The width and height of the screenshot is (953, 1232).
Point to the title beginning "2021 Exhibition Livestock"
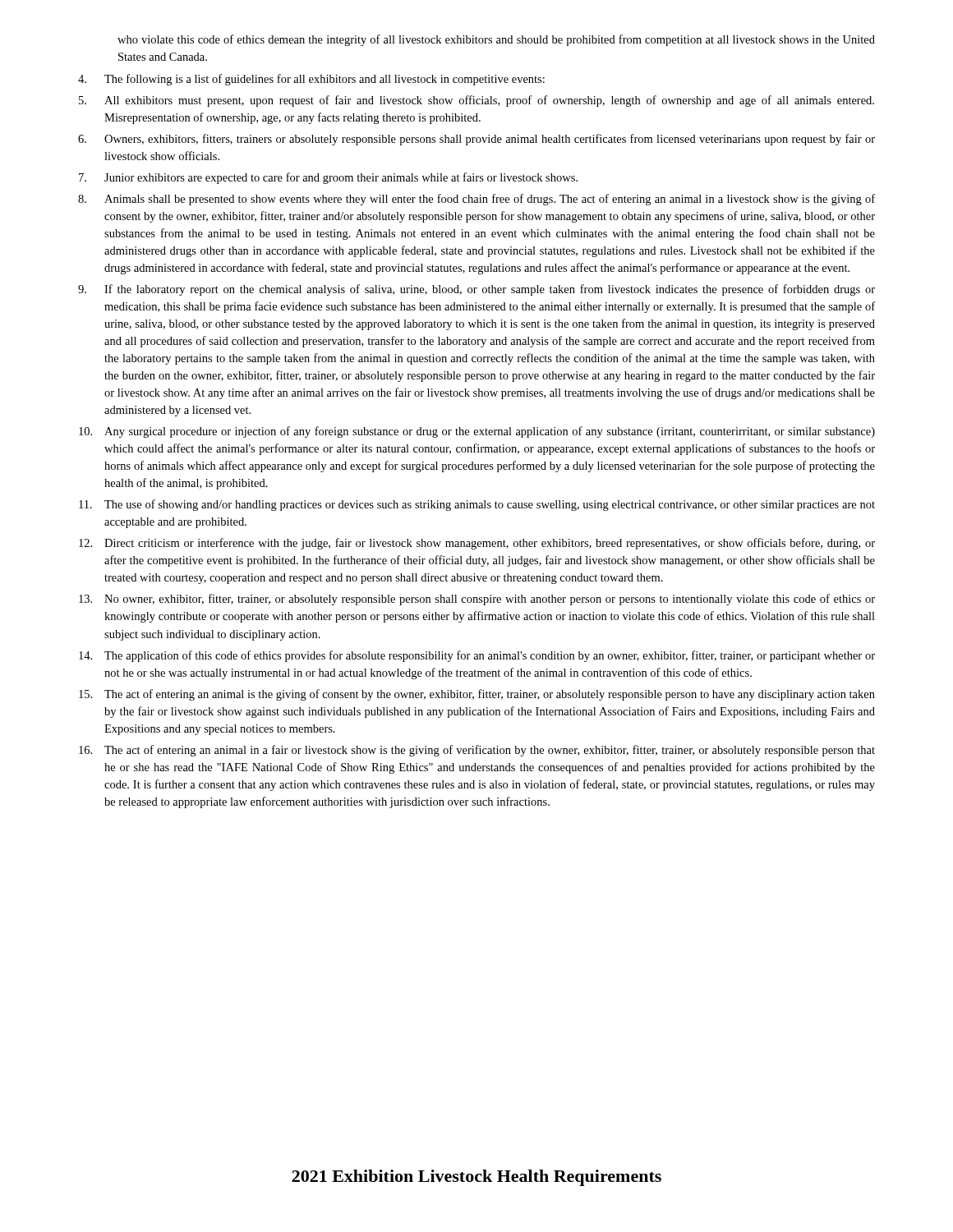(x=476, y=1176)
